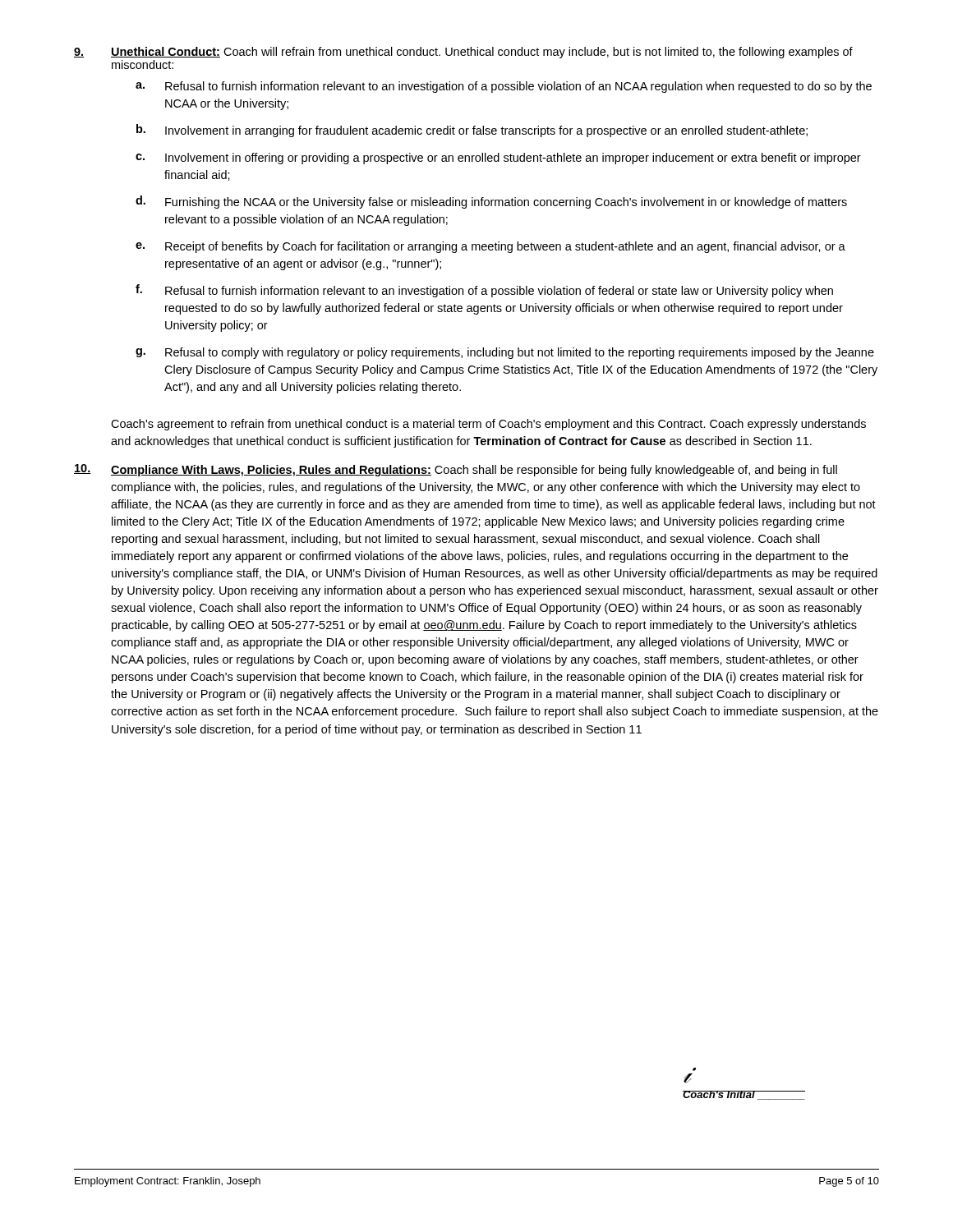
Task: Select the list item that says "g. Refusal to comply"
Action: point(507,370)
